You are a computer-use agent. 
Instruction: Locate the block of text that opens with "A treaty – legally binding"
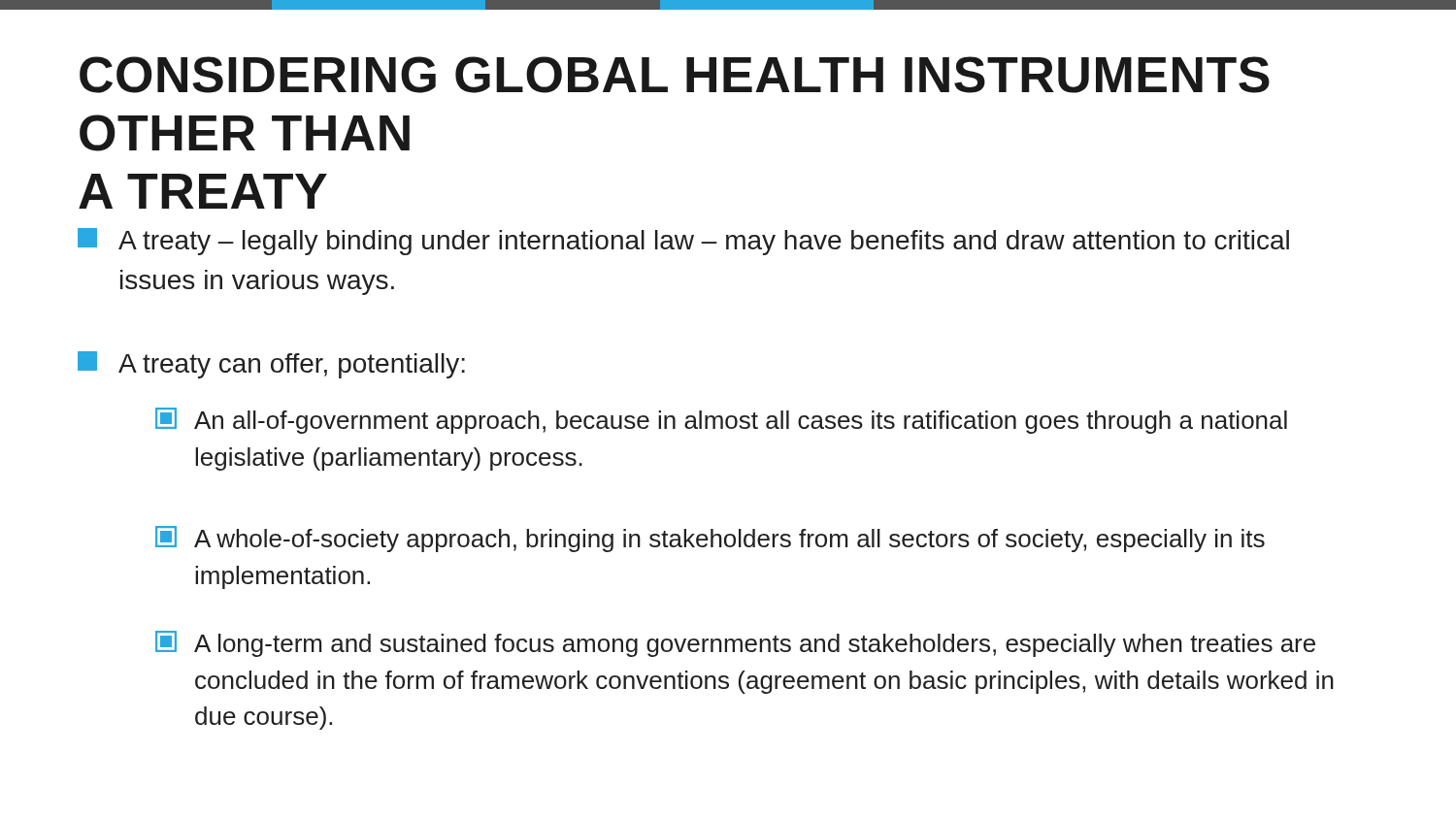click(x=684, y=261)
